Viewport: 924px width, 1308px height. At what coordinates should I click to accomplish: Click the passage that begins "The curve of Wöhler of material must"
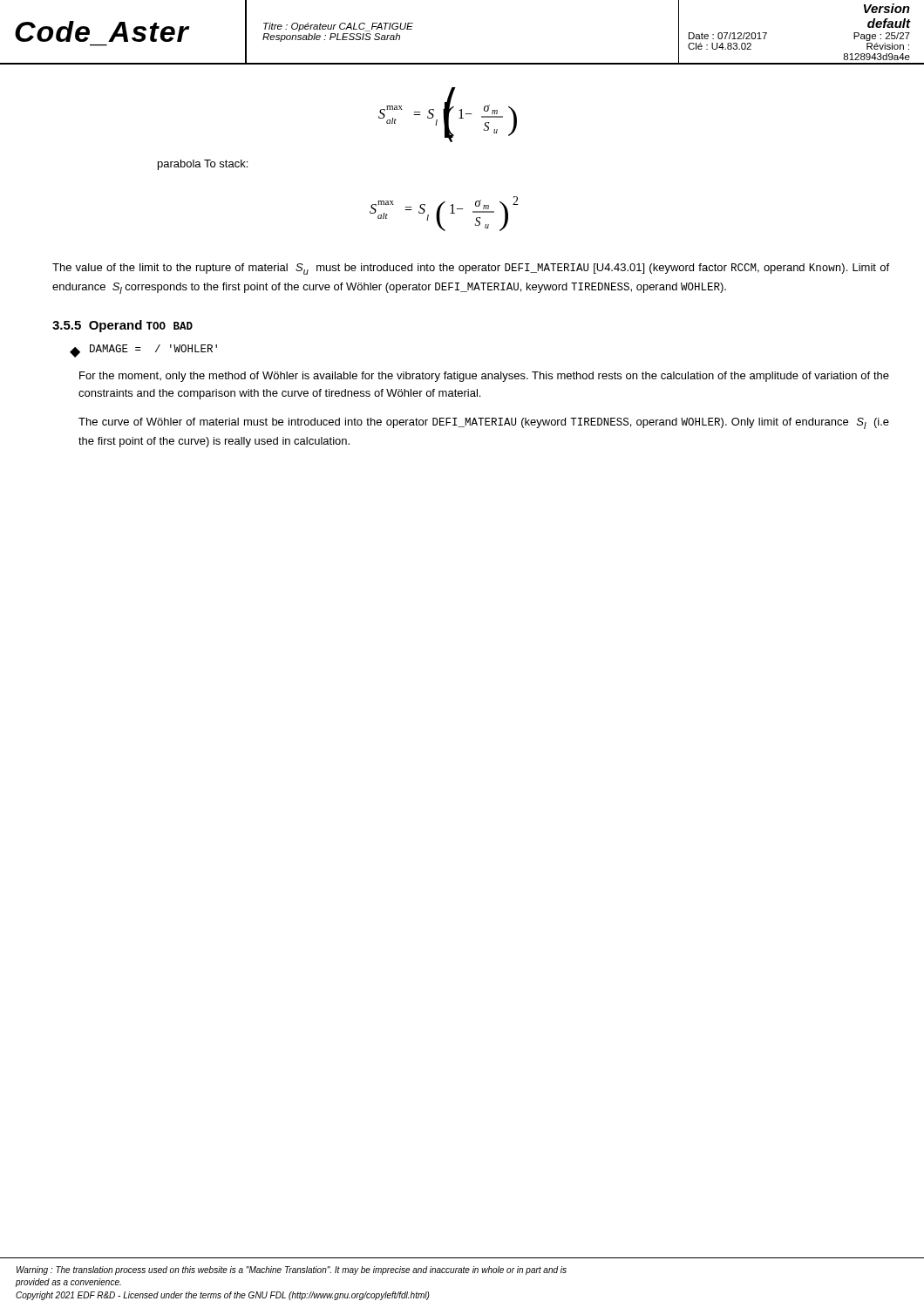pos(484,431)
